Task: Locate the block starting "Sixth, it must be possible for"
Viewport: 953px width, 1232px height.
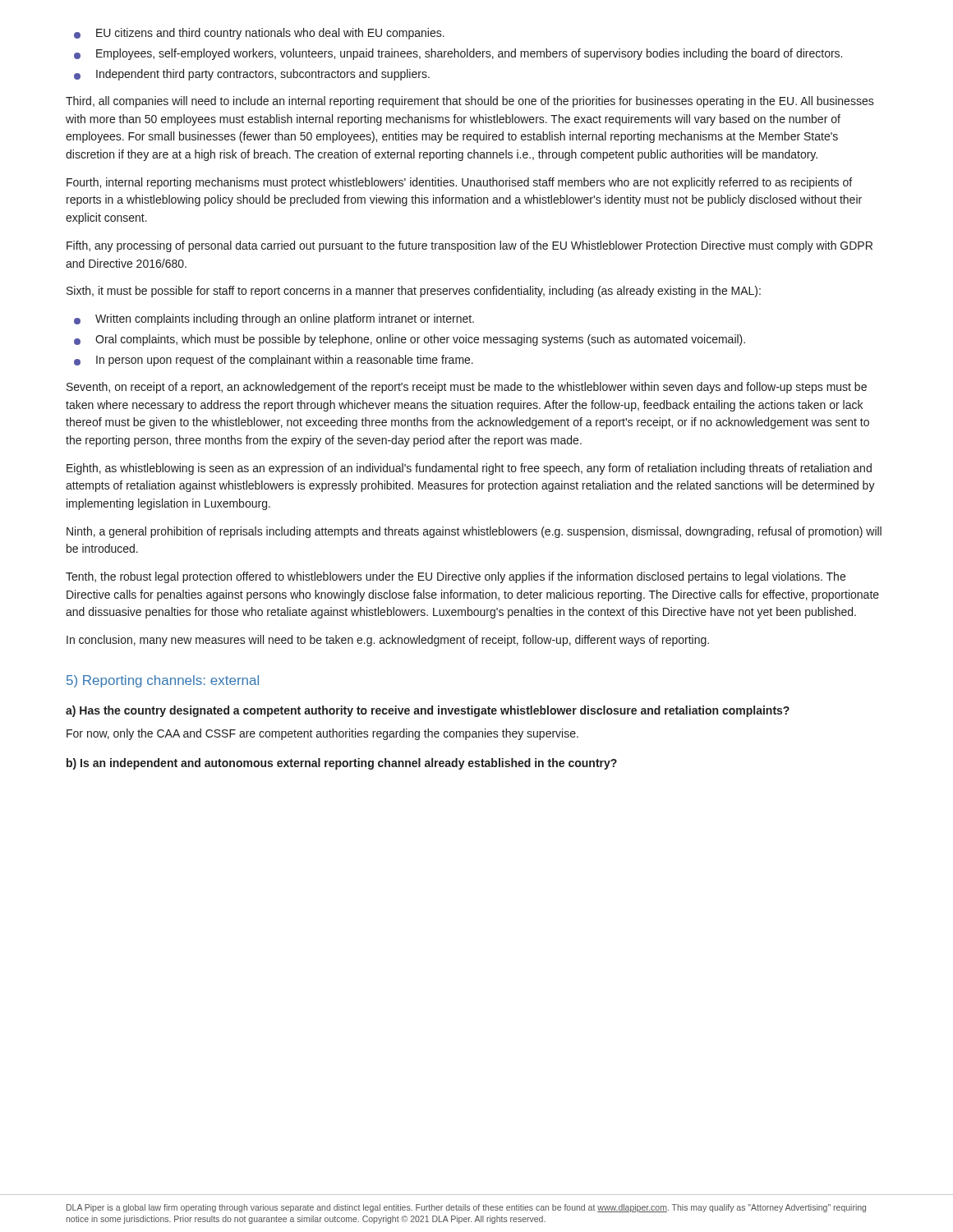Action: 414,291
